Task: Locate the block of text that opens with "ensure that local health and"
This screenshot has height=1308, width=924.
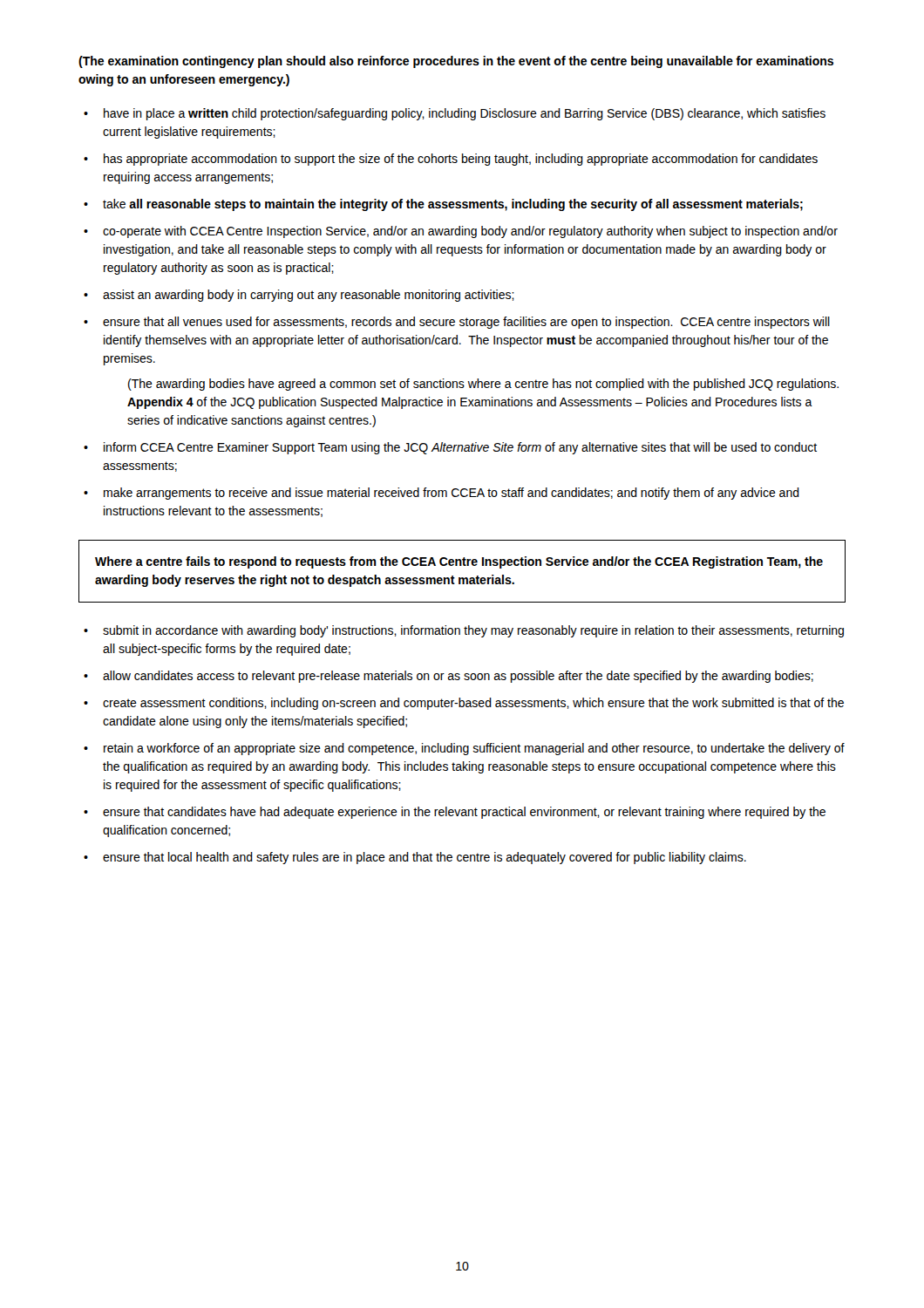Action: point(425,857)
